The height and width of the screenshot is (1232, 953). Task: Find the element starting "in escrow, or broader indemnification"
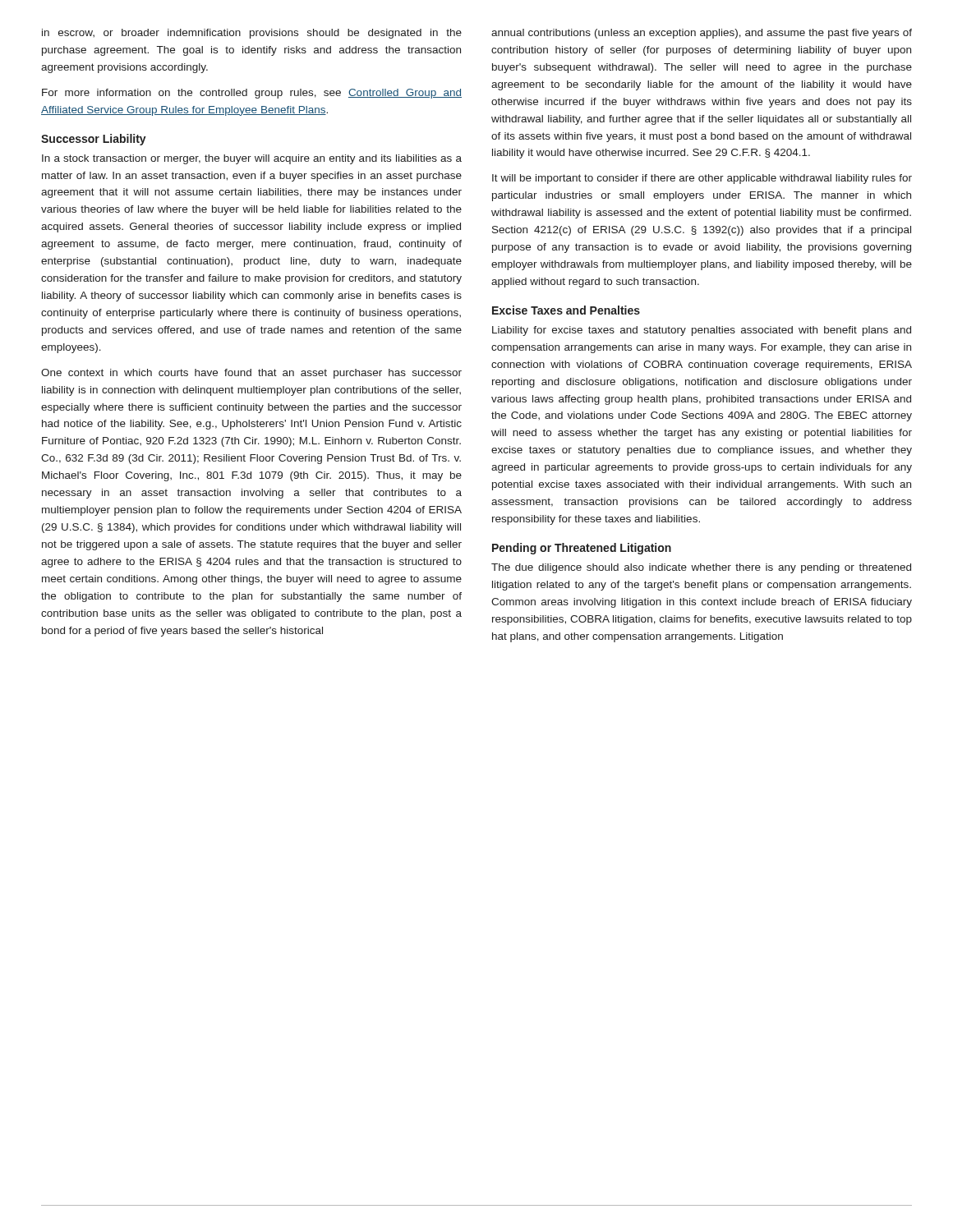pos(251,50)
